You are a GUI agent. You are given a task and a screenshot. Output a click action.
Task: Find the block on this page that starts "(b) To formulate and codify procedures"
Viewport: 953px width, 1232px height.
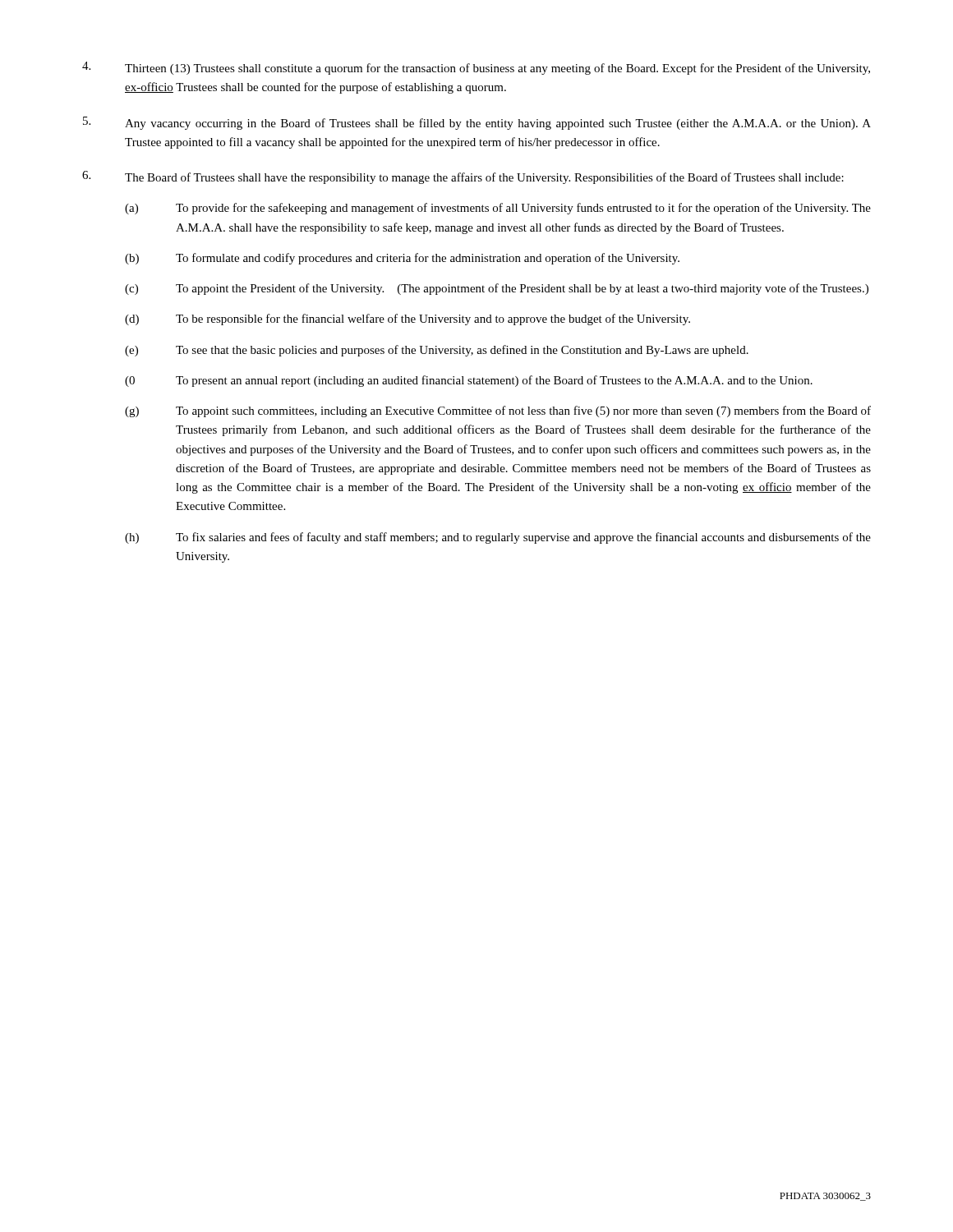pyautogui.click(x=498, y=258)
